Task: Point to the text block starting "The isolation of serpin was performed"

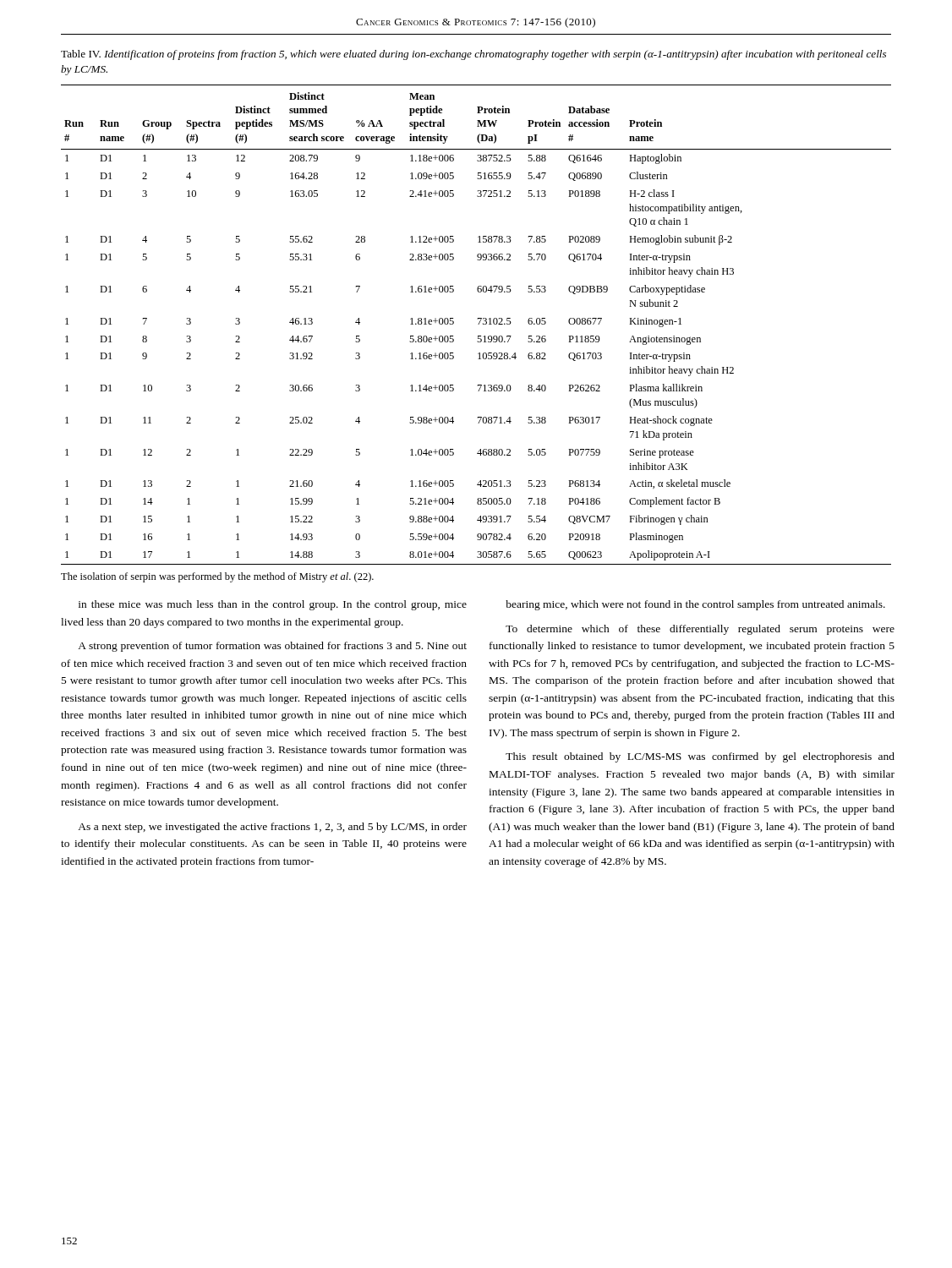Action: pyautogui.click(x=217, y=576)
